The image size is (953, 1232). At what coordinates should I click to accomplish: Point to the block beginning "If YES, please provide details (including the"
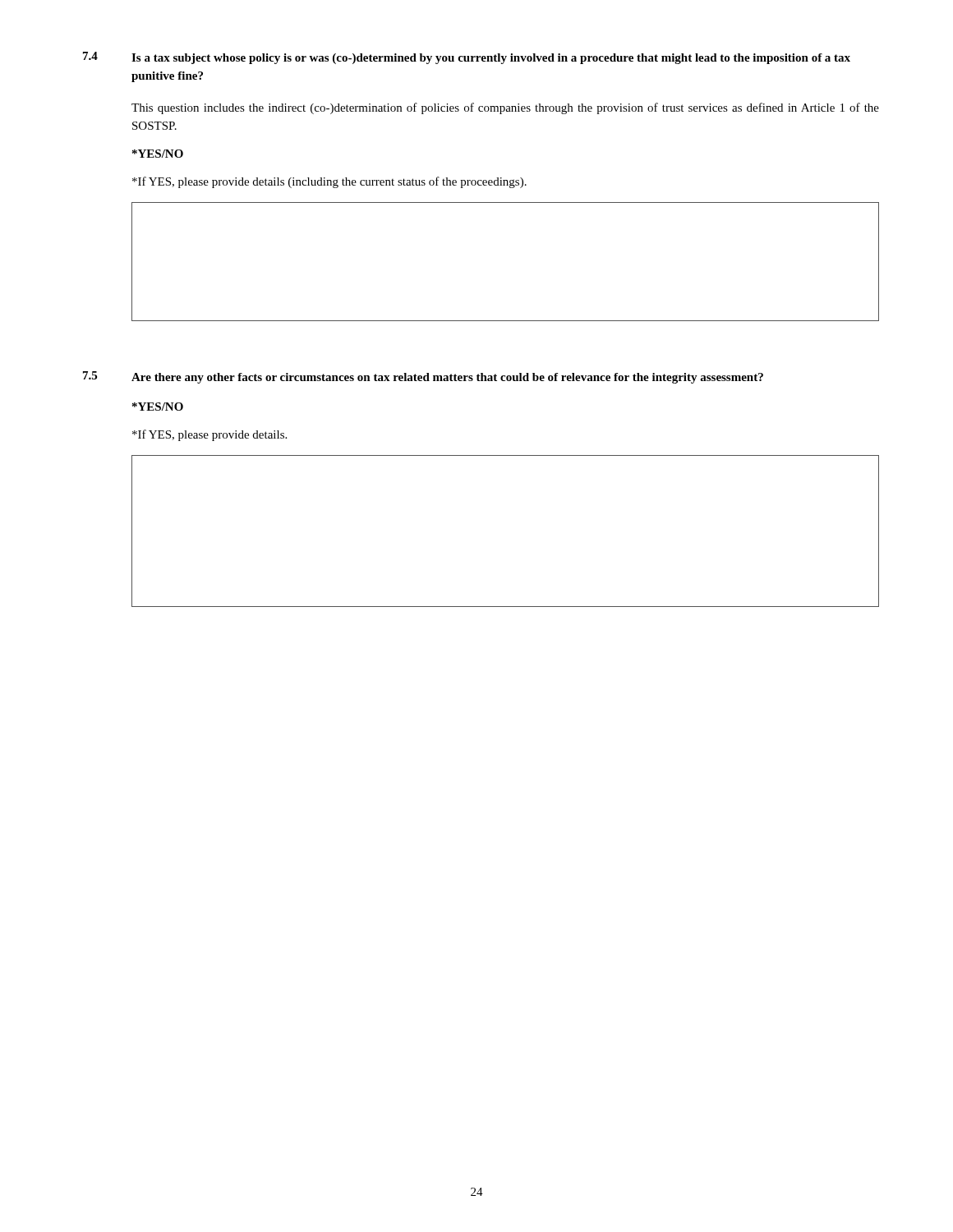329,181
